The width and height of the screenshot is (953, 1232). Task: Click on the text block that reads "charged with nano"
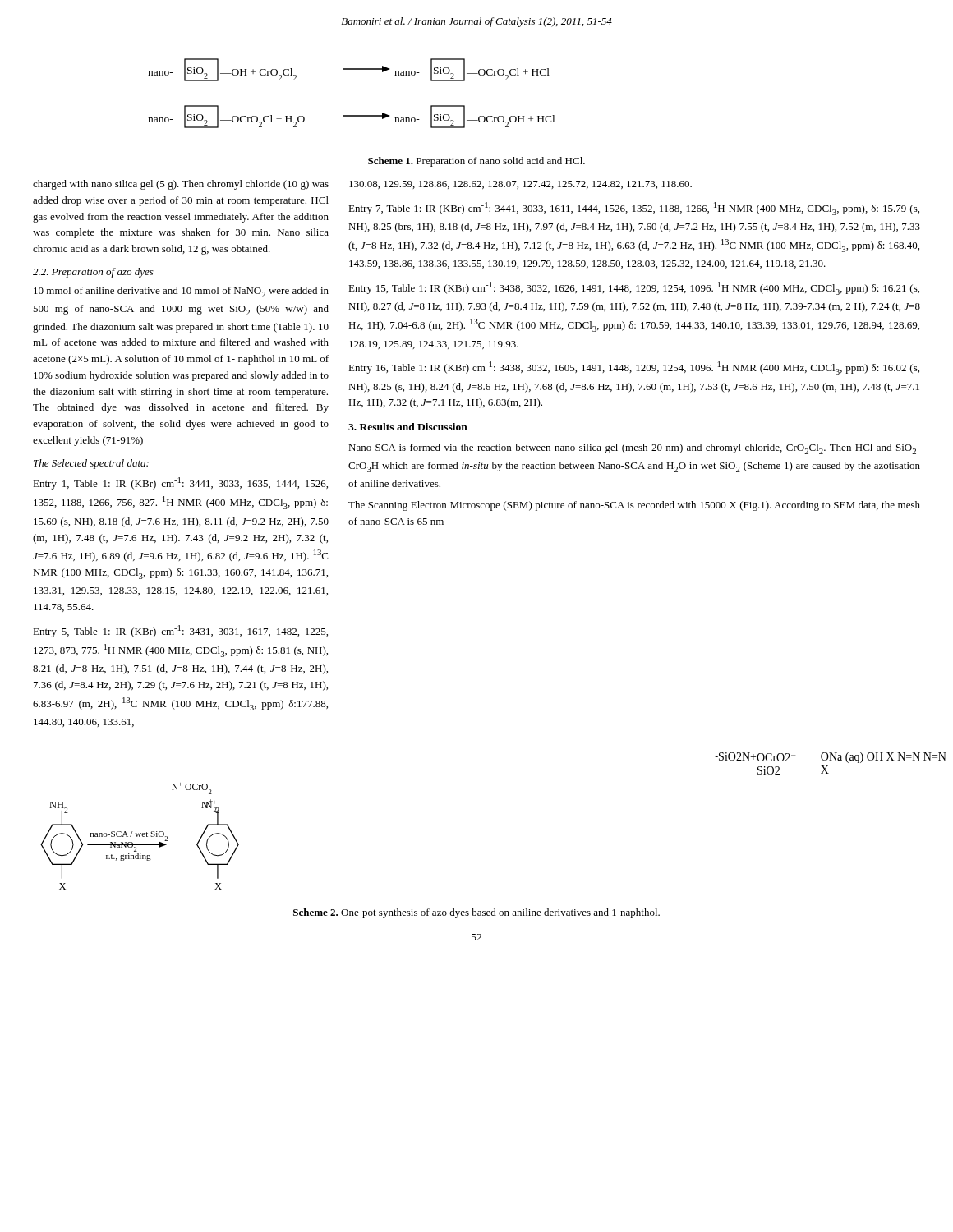tap(181, 216)
